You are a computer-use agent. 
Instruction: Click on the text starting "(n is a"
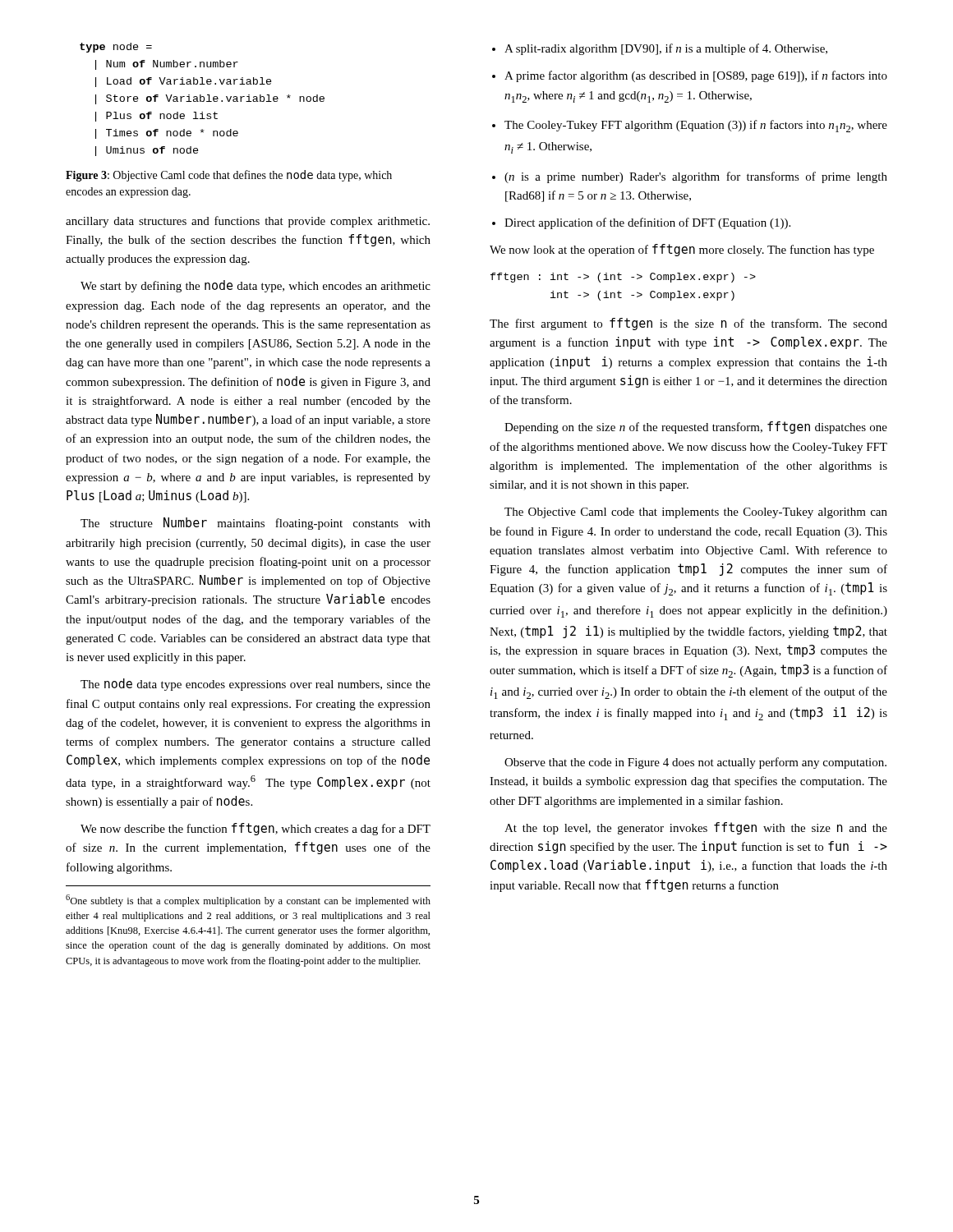[696, 186]
